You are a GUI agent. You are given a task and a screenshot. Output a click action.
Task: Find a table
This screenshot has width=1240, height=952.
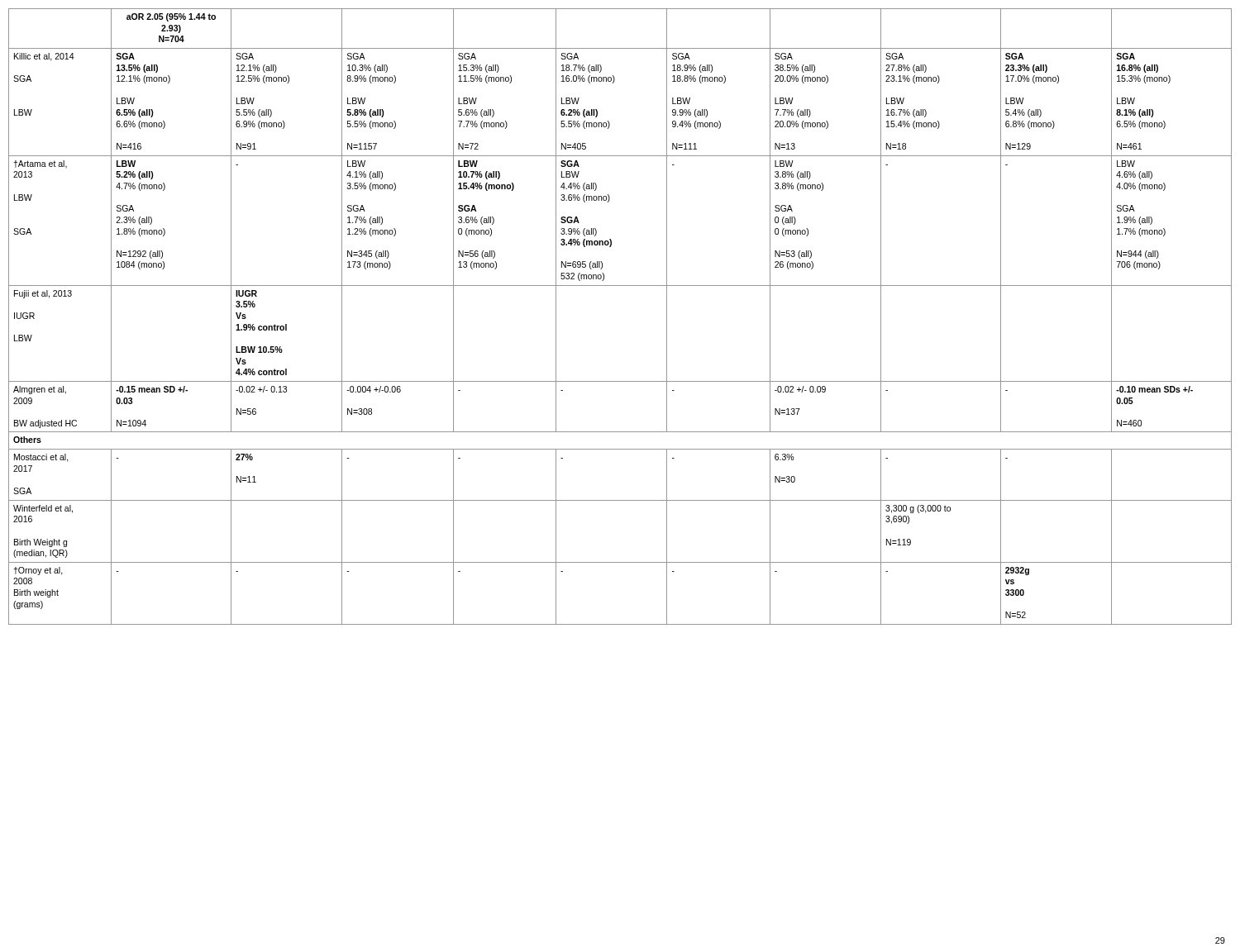point(620,468)
